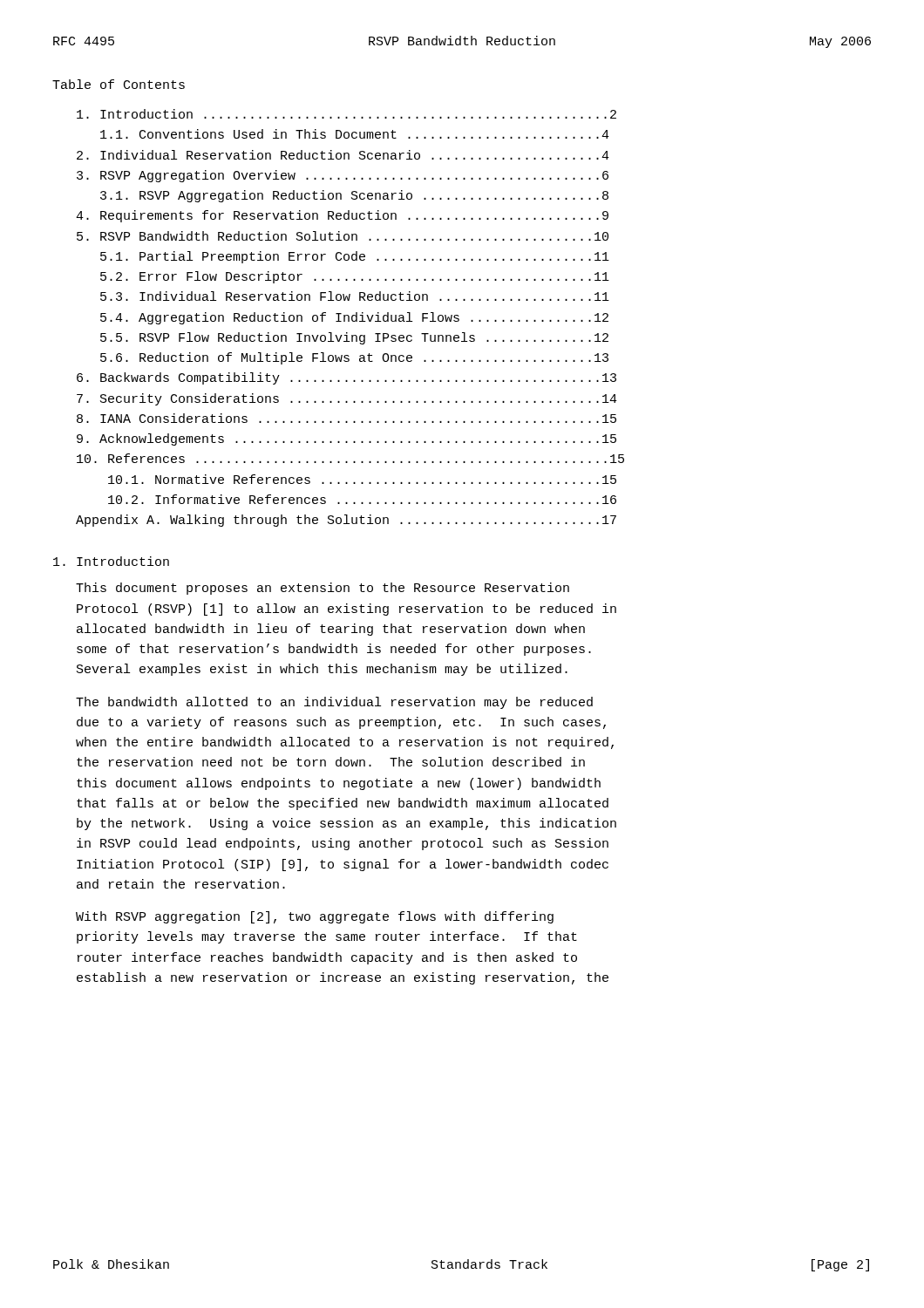Where does it say "5. RSVP Bandwidth Reduction Solution"?

pyautogui.click(x=331, y=237)
